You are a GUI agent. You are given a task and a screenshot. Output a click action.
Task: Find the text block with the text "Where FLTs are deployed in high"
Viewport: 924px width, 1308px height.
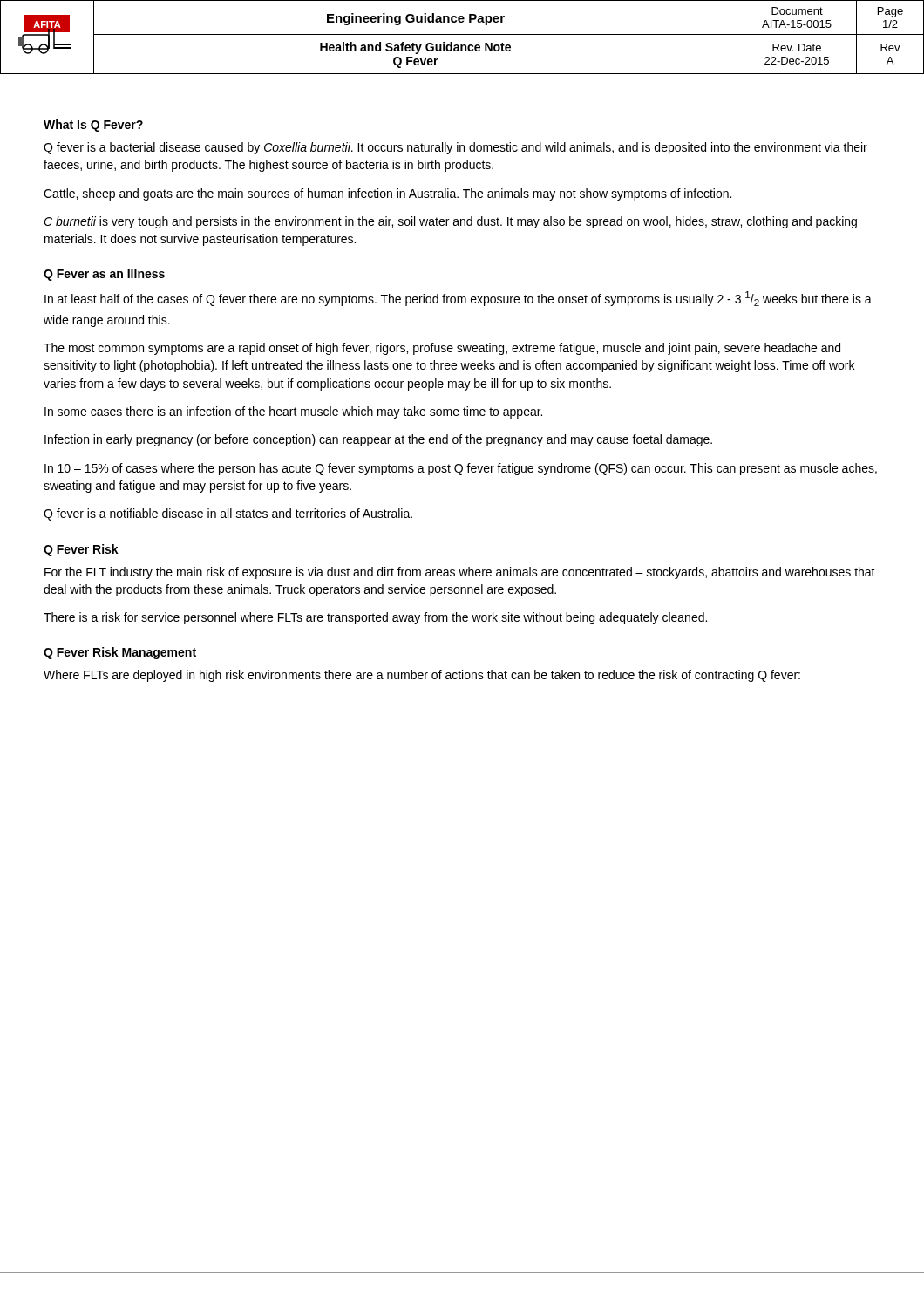(x=422, y=675)
